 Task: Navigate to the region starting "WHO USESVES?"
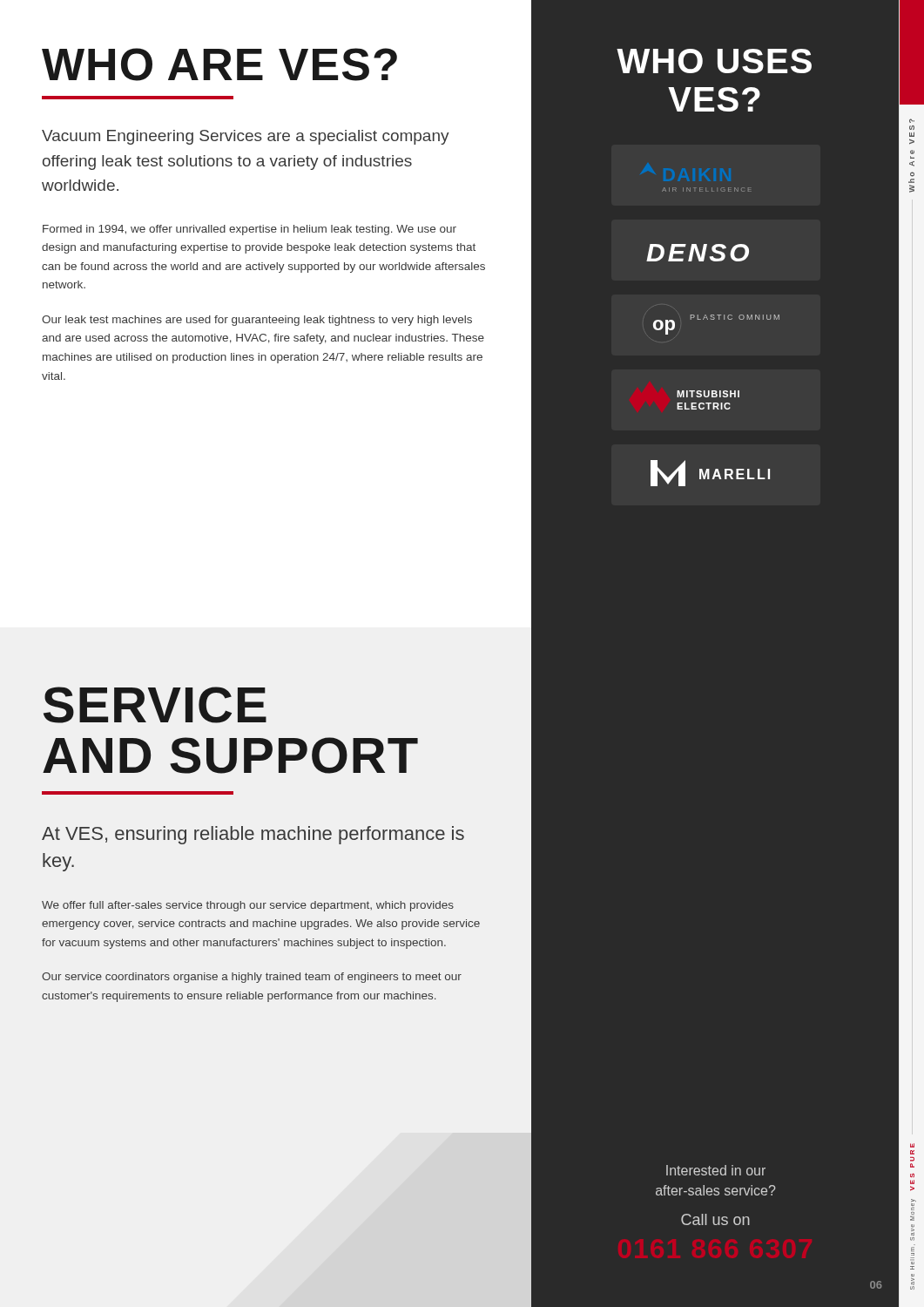point(715,80)
